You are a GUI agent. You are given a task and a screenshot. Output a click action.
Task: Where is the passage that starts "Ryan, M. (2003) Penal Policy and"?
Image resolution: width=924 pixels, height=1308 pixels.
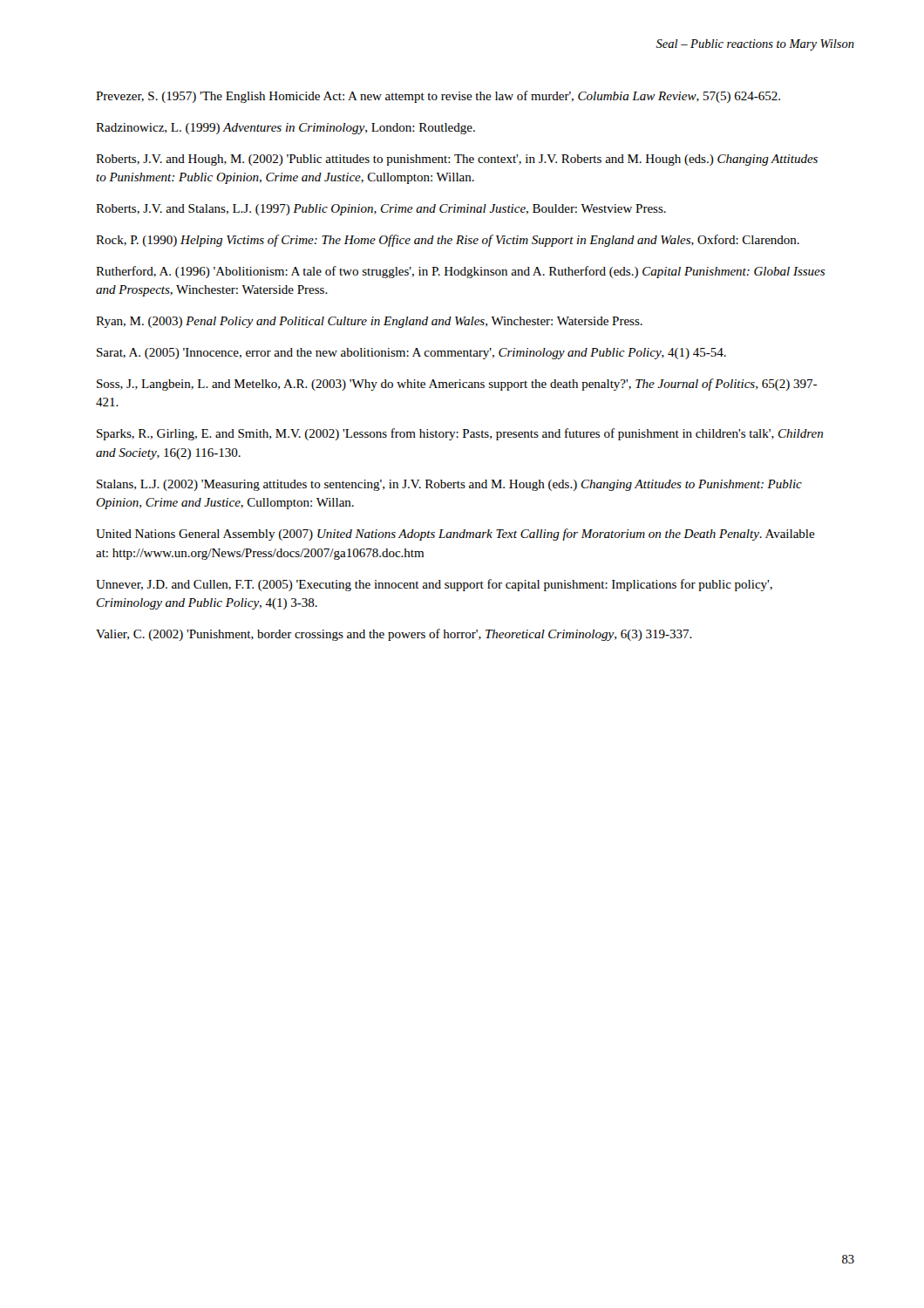(x=369, y=321)
